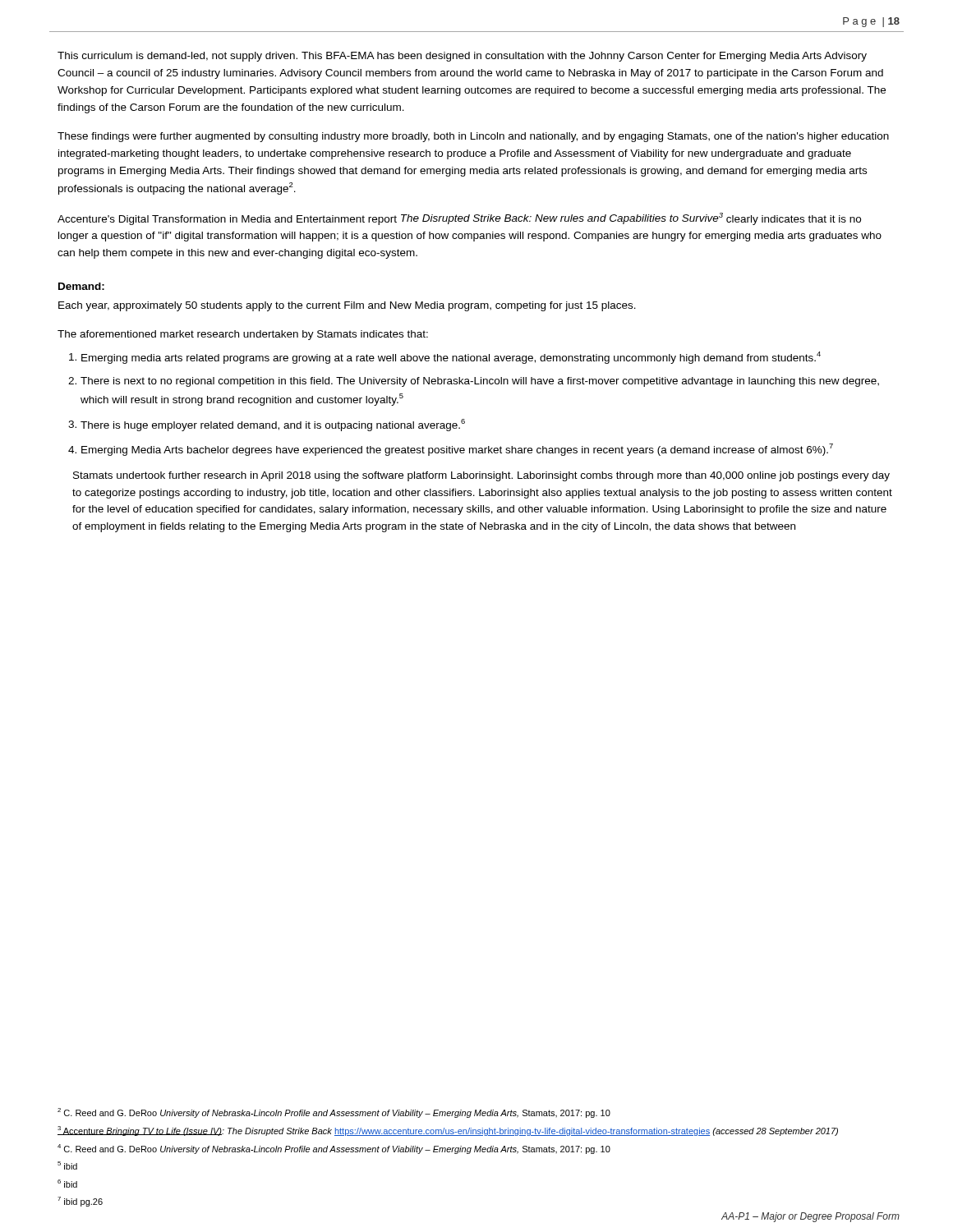Locate the text "6 ibid"
This screenshot has width=953, height=1232.
click(x=68, y=1183)
